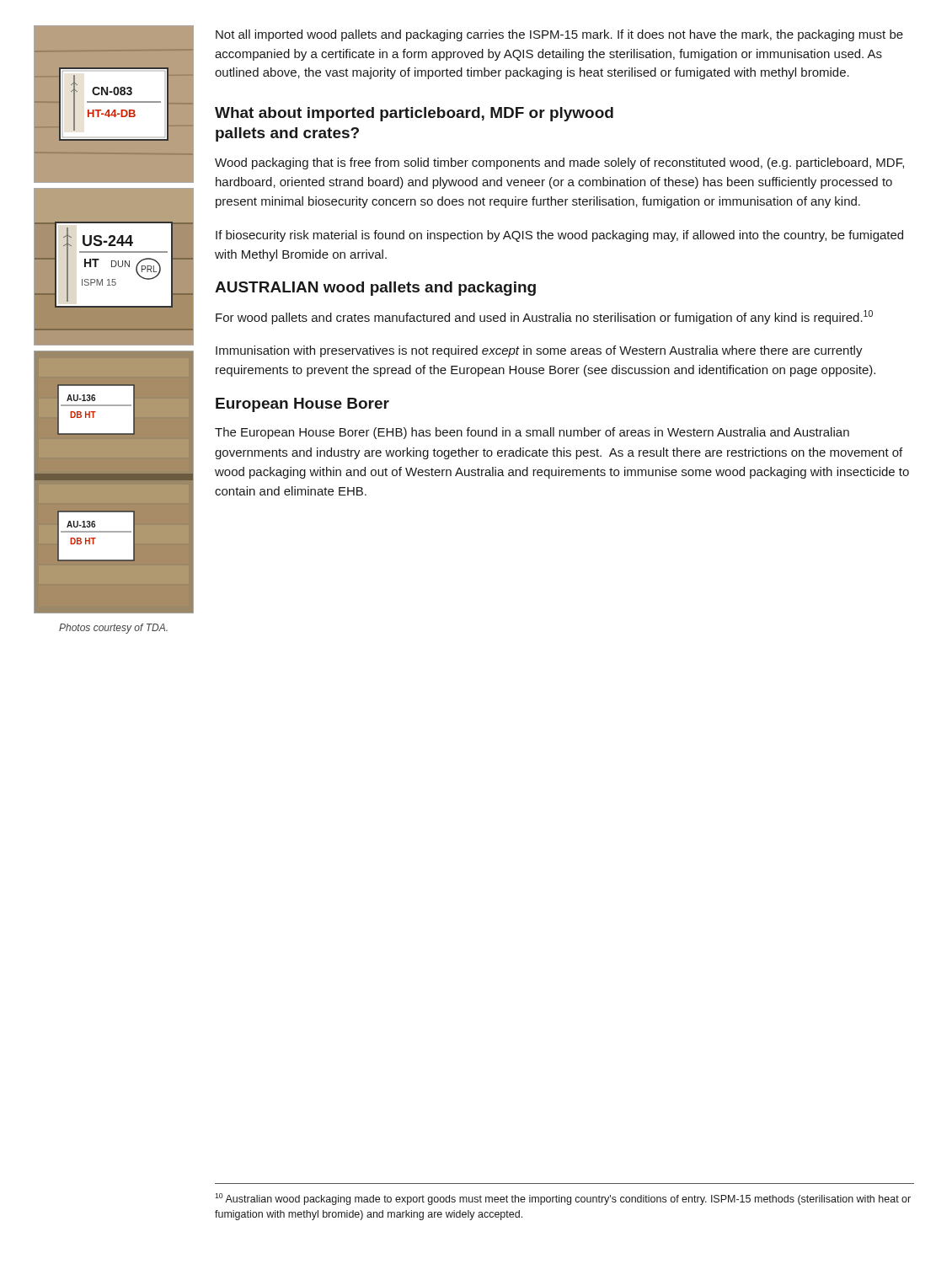Find the caption that says "Photos courtesy of TDA."
This screenshot has height=1264, width=952.
coord(114,628)
